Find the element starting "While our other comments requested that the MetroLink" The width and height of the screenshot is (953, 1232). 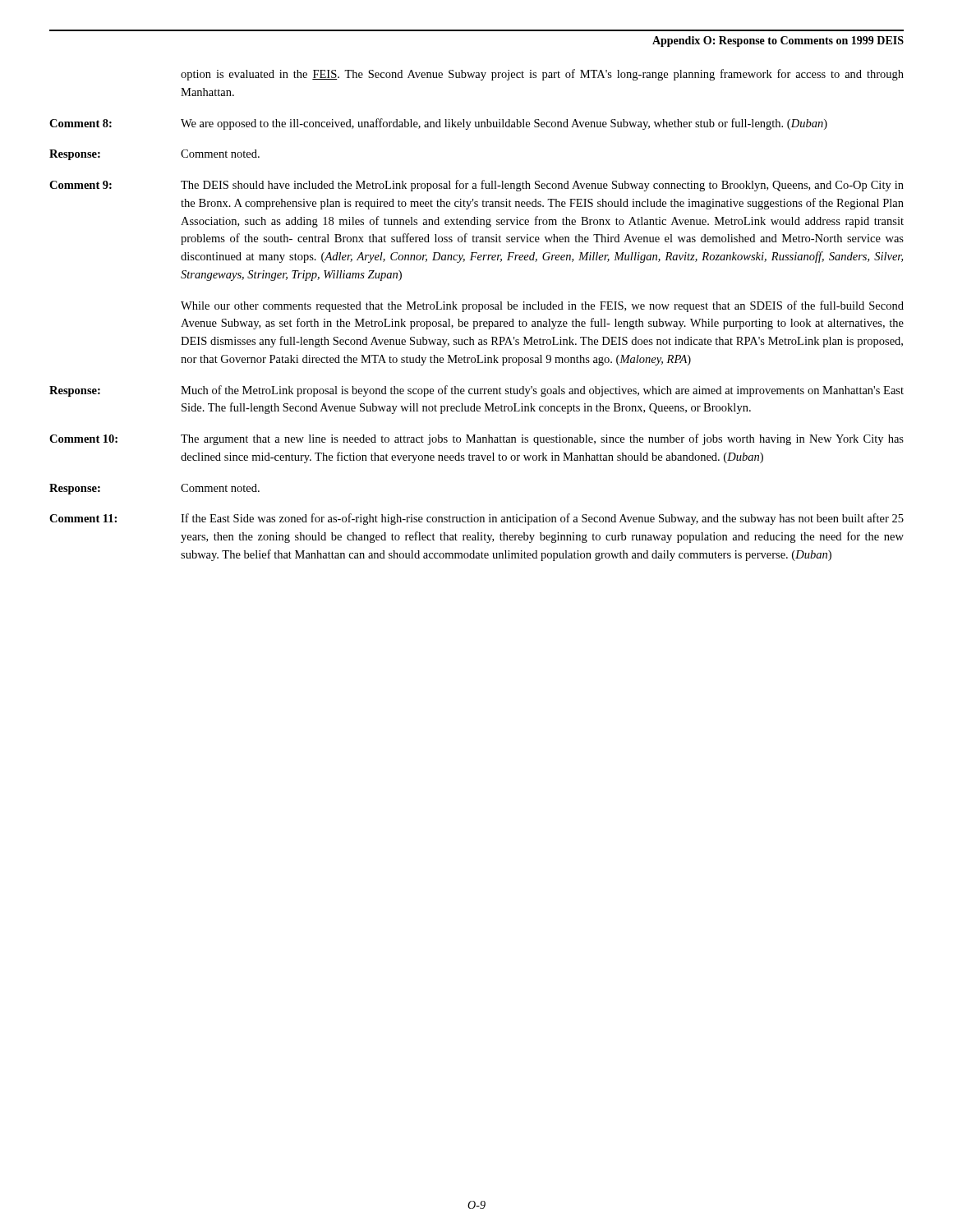coord(542,332)
